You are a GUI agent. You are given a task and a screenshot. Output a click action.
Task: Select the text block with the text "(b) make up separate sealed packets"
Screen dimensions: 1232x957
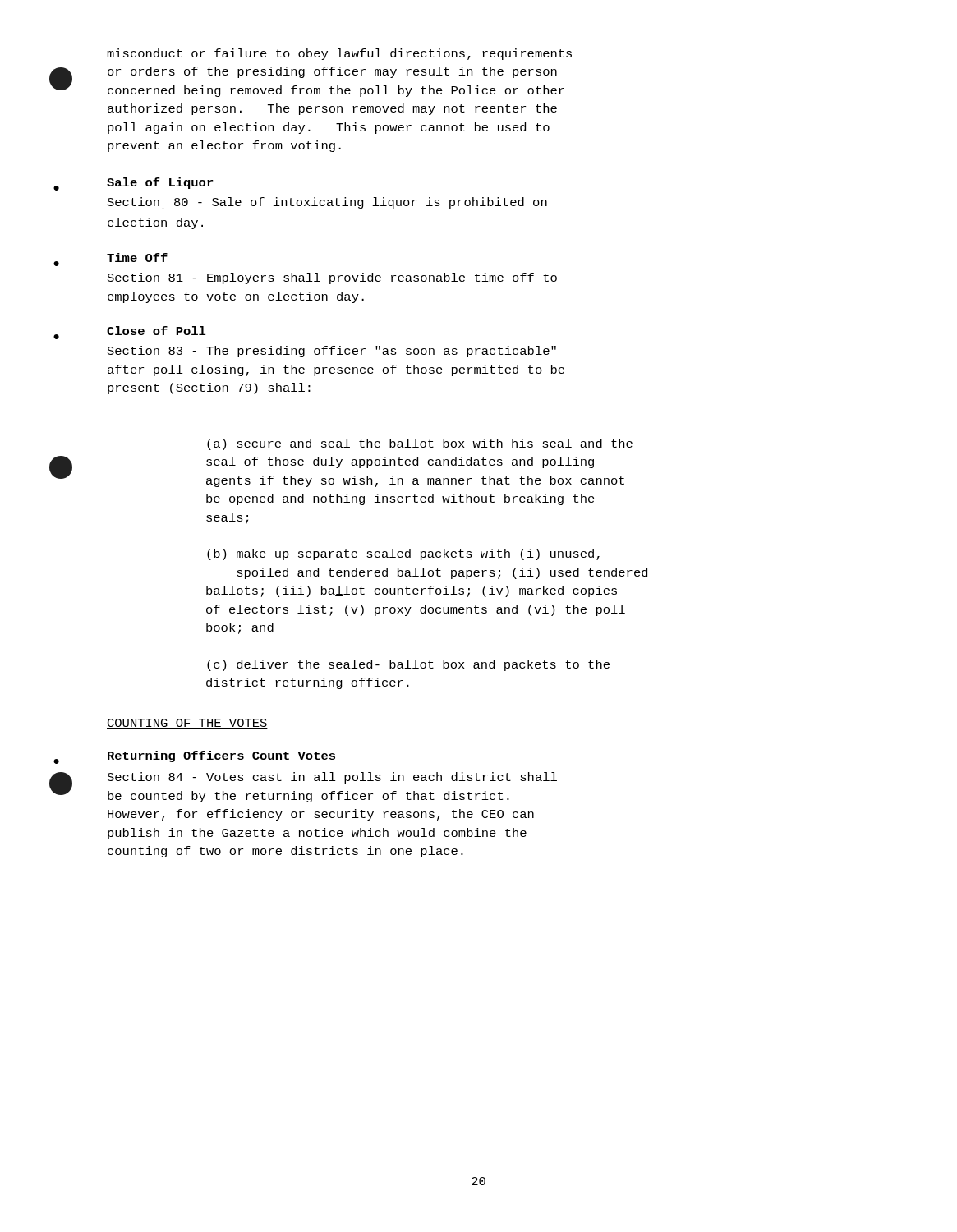[427, 592]
